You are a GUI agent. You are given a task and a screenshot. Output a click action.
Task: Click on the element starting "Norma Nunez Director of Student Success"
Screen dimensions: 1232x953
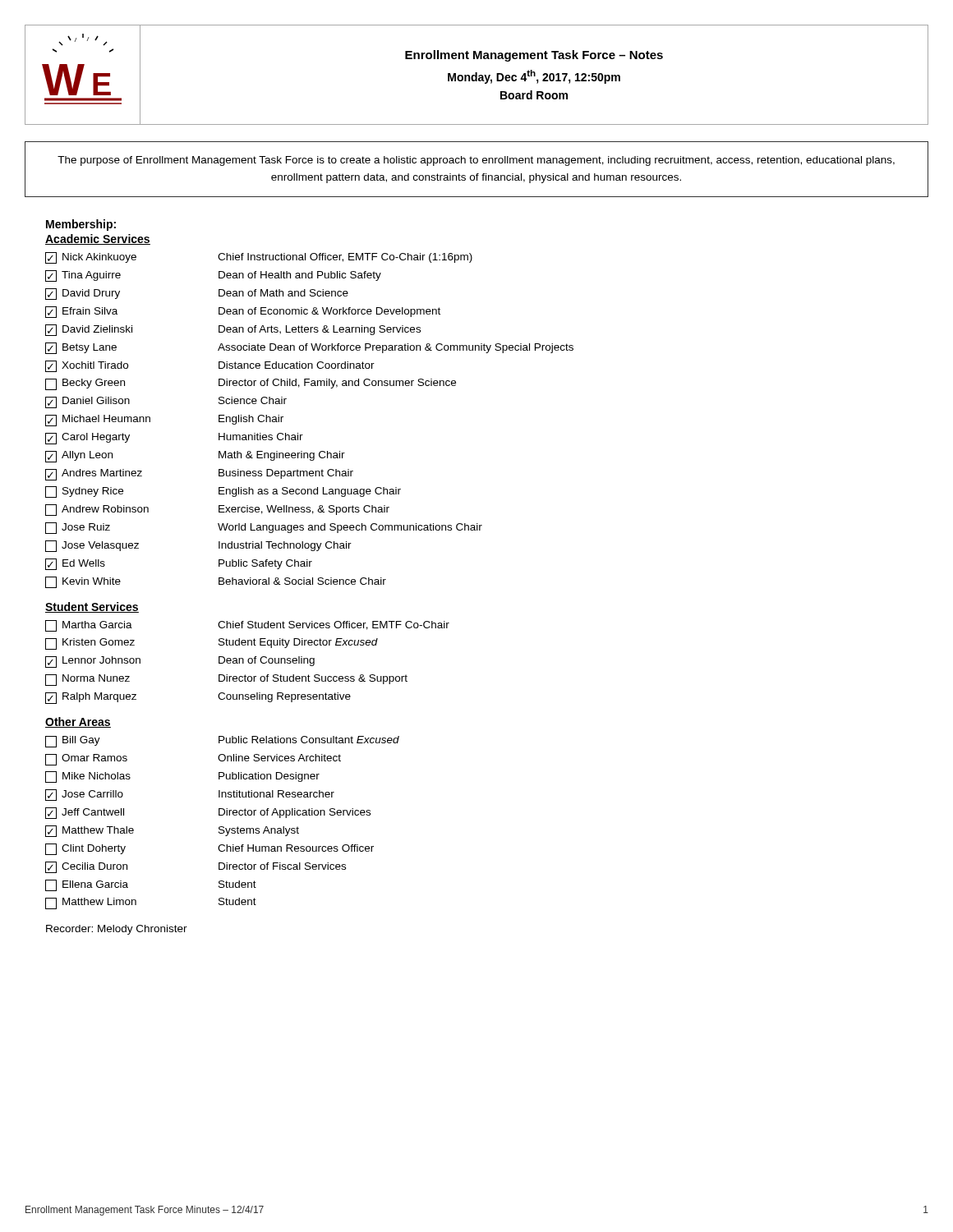pos(226,680)
